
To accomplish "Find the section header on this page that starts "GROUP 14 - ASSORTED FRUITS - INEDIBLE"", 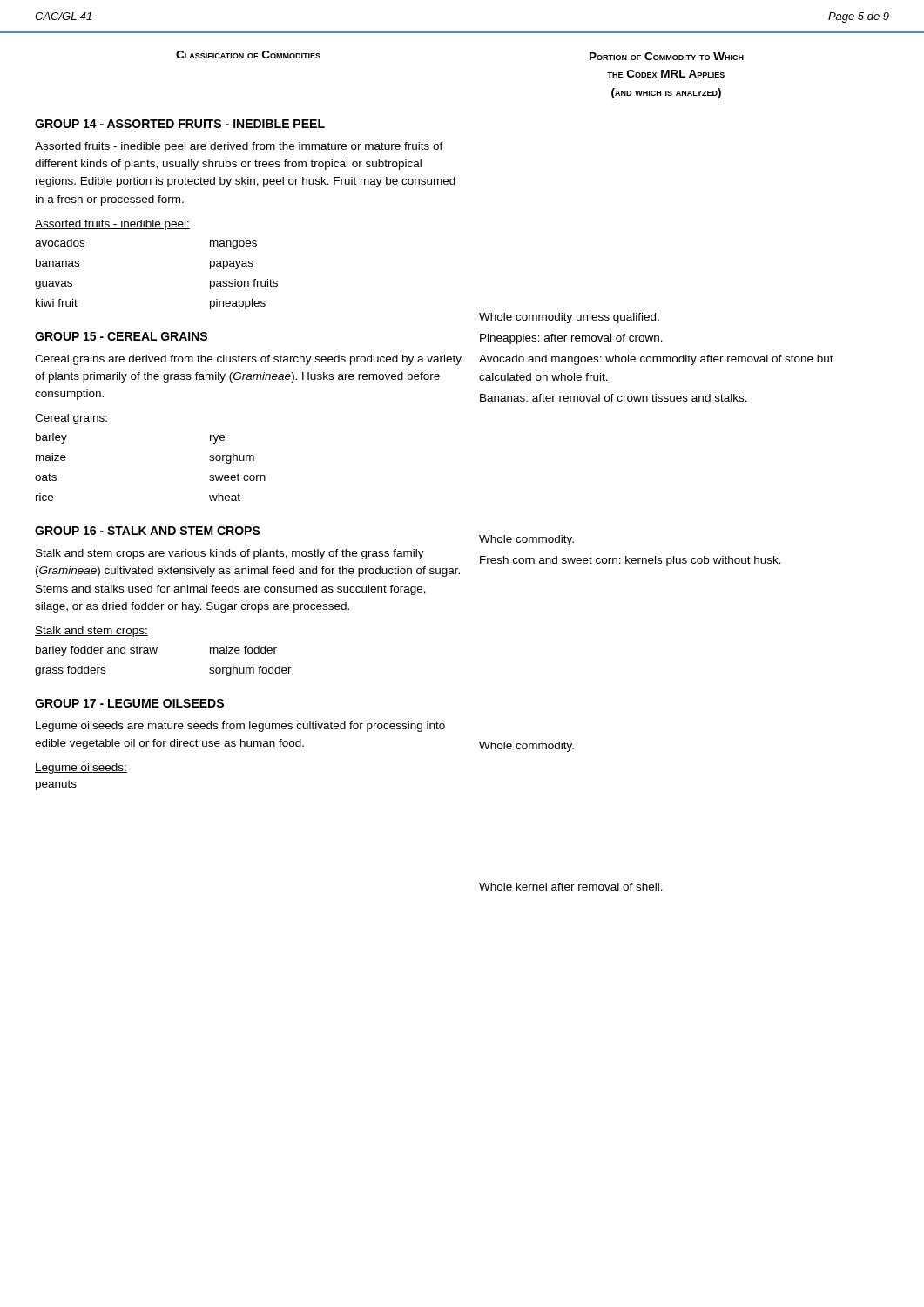I will 180,124.
